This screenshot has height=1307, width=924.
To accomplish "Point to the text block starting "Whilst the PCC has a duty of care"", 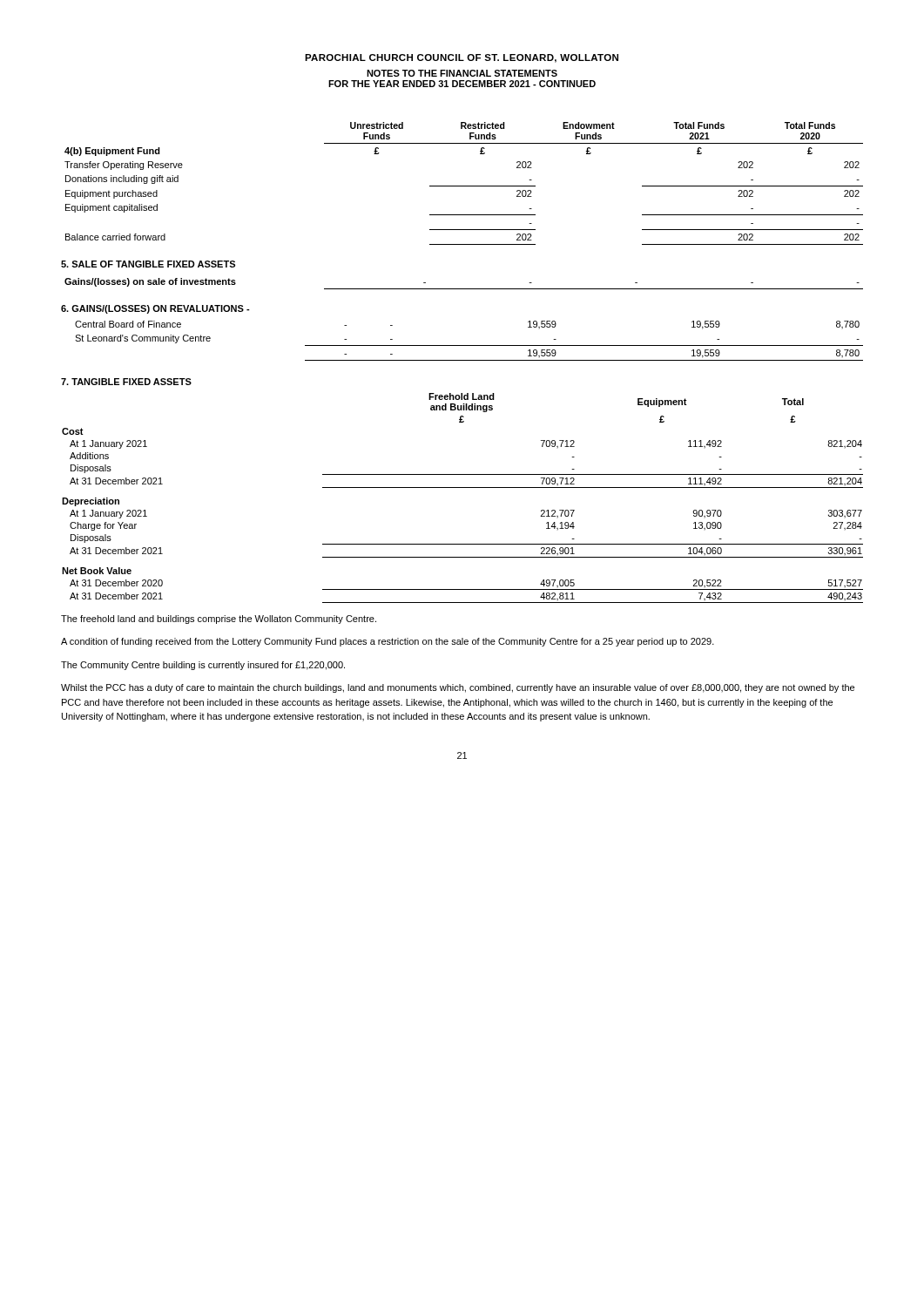I will [x=458, y=702].
